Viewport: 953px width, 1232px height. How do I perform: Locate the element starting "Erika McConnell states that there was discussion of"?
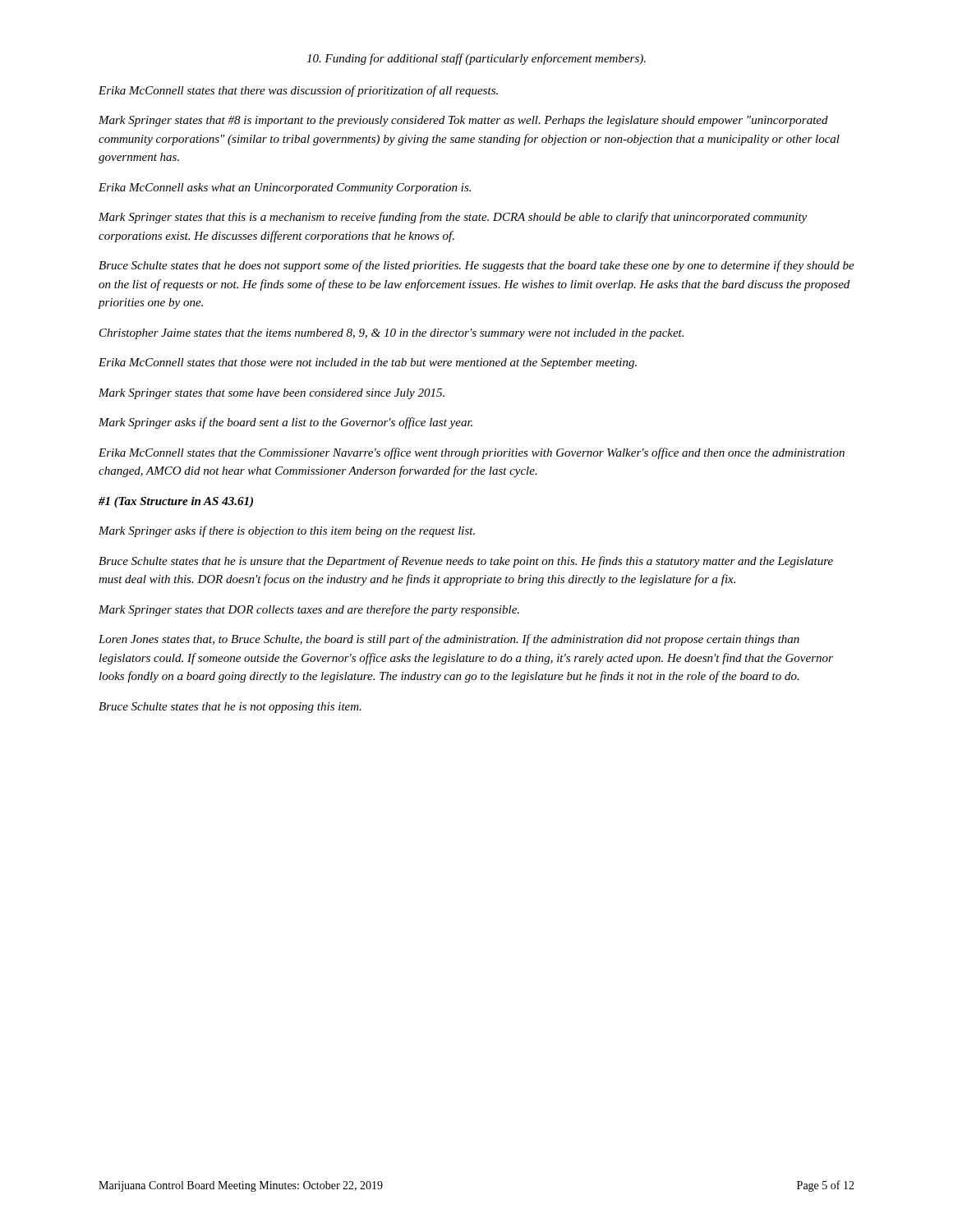coord(299,90)
